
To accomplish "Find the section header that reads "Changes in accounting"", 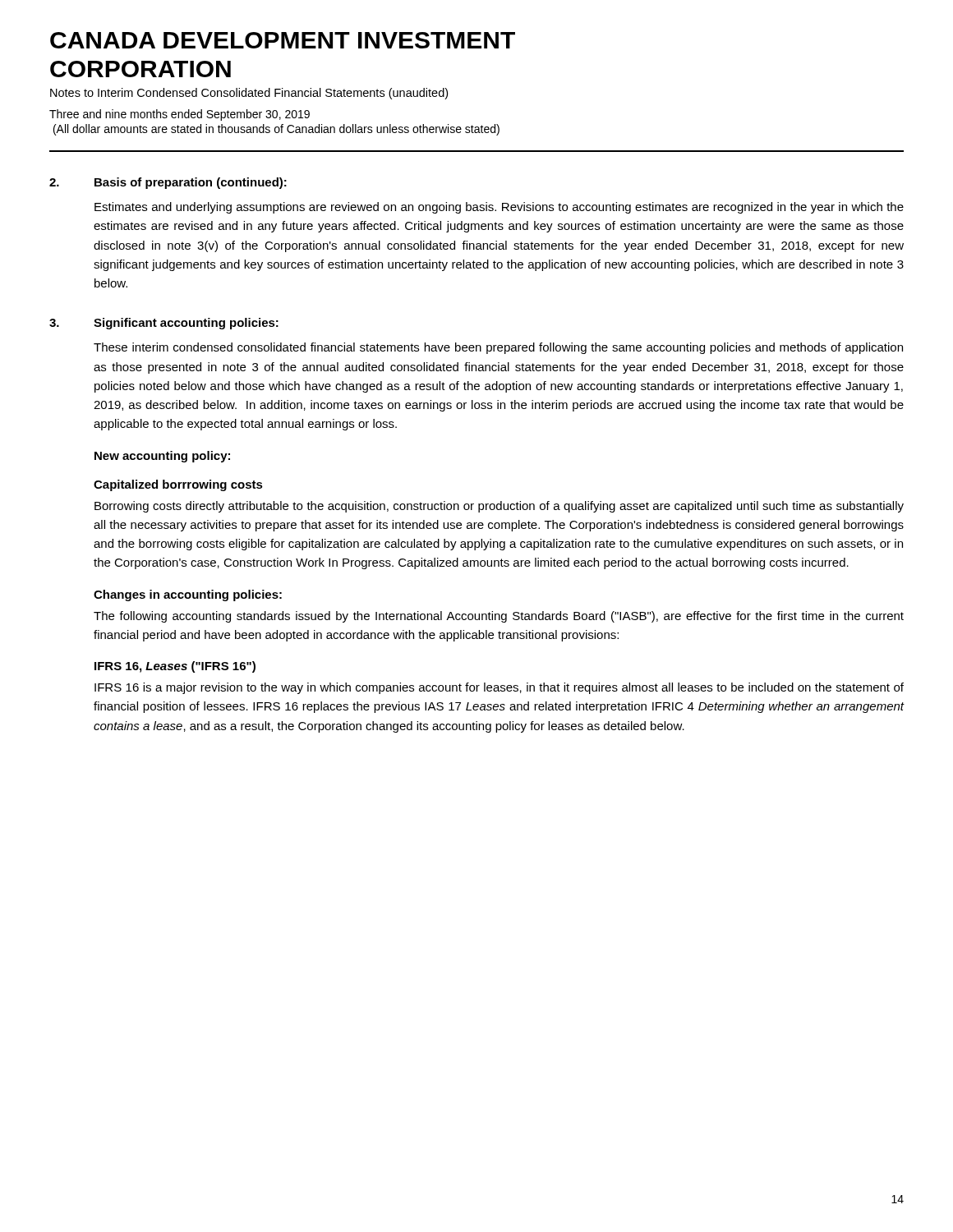I will pos(188,594).
